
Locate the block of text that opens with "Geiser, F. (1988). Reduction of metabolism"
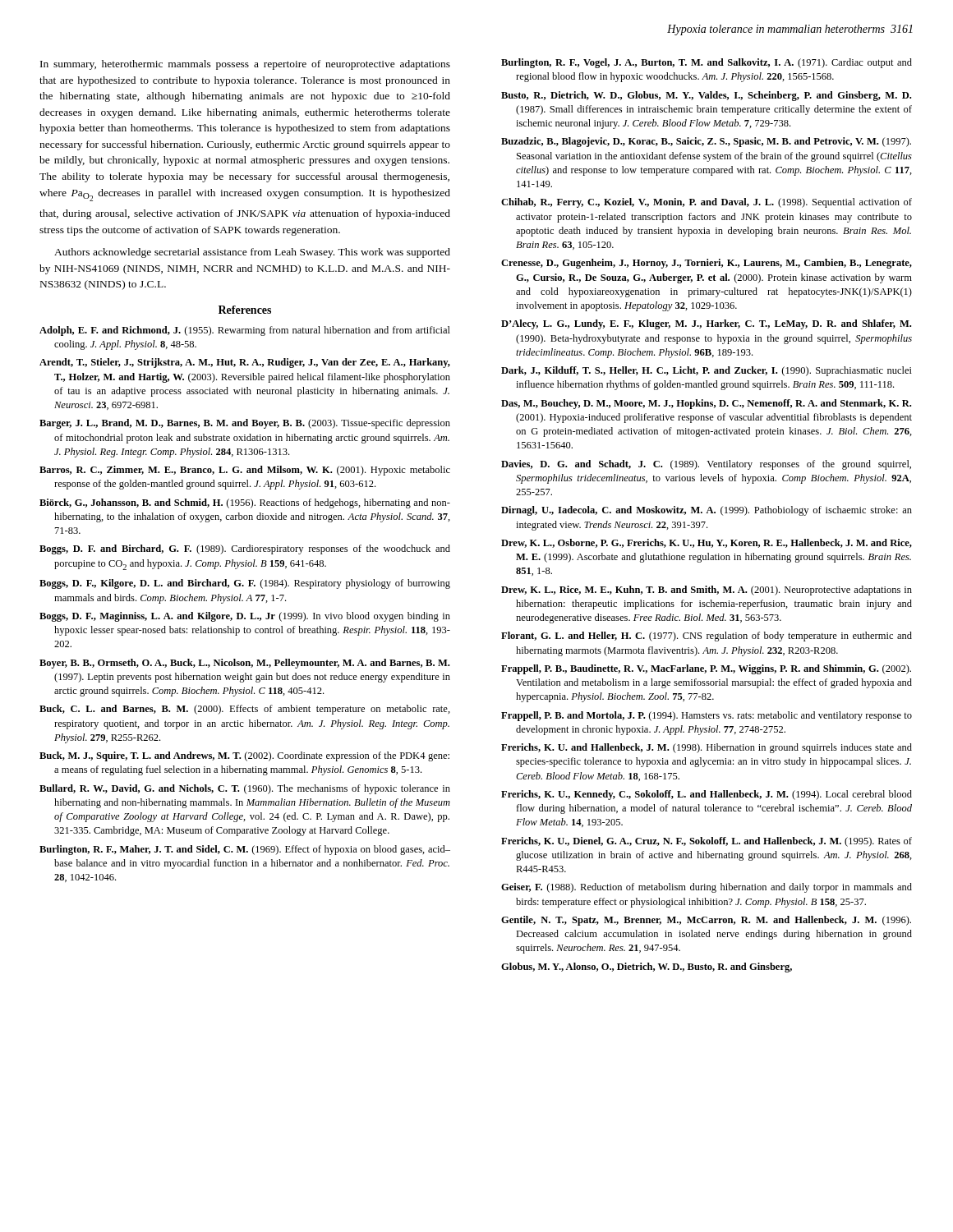[x=707, y=894]
